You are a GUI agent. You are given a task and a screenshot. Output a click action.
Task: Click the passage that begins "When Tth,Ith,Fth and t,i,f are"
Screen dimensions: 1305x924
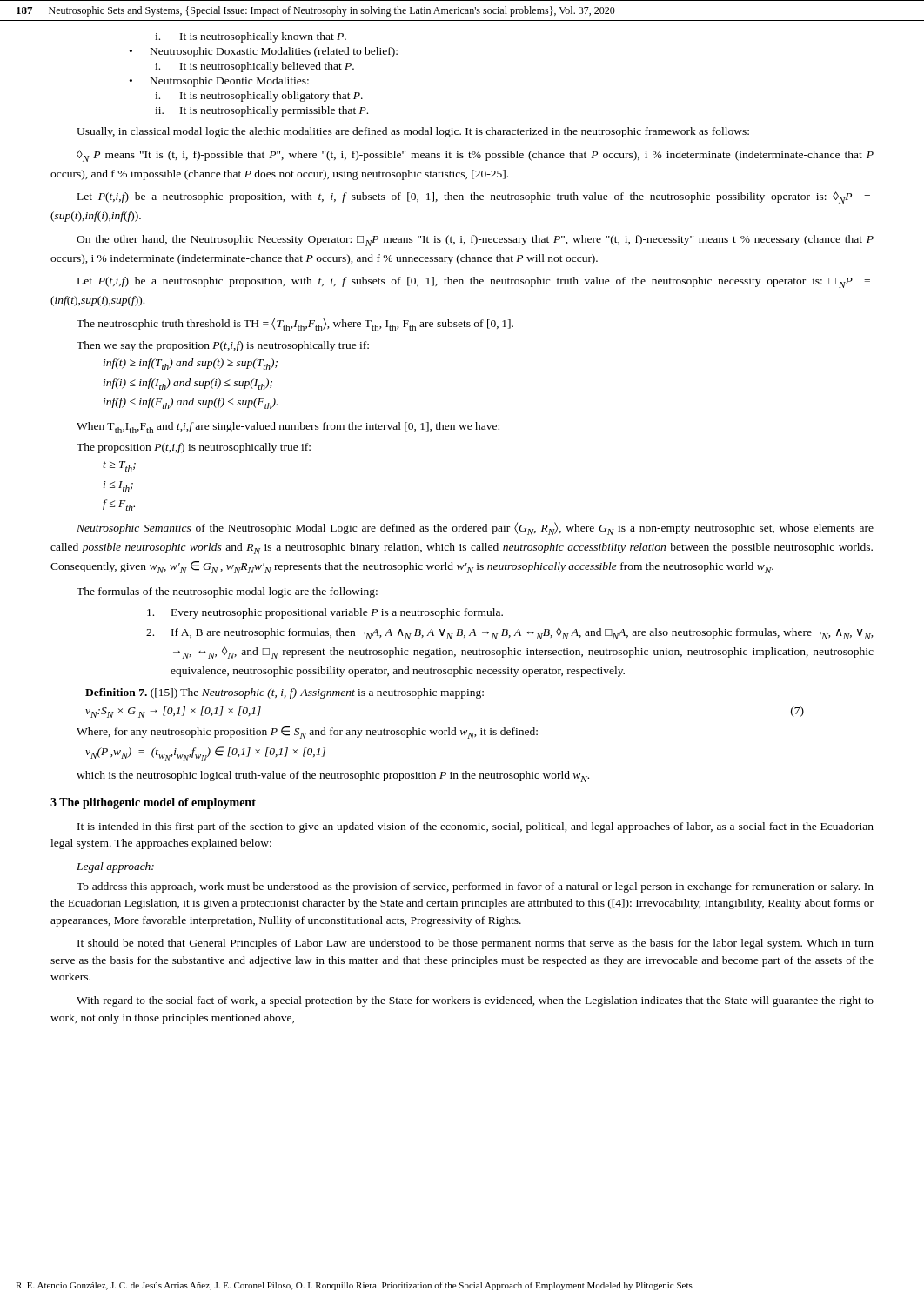tap(289, 427)
